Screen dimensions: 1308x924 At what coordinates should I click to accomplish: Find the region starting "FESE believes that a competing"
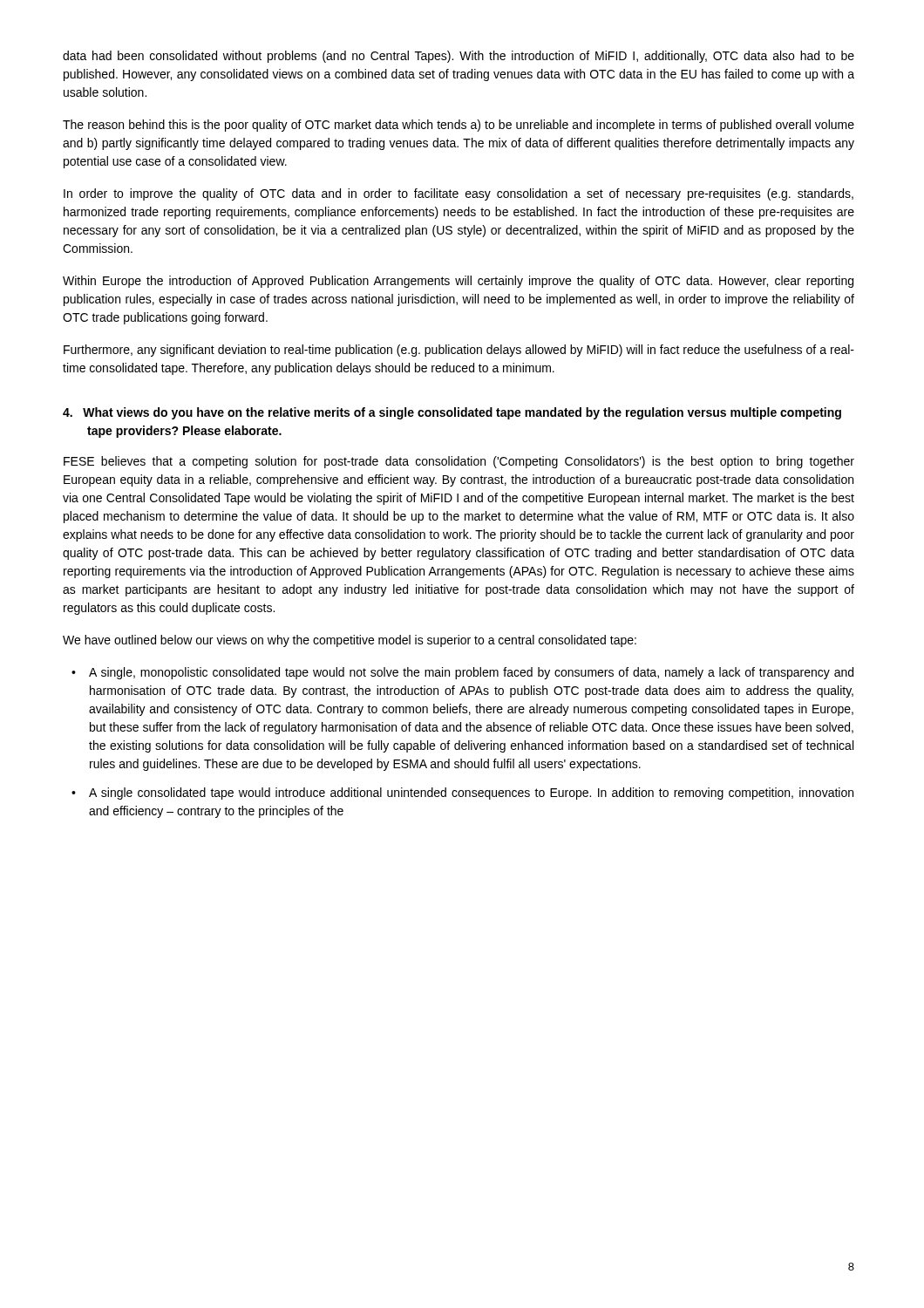[458, 535]
